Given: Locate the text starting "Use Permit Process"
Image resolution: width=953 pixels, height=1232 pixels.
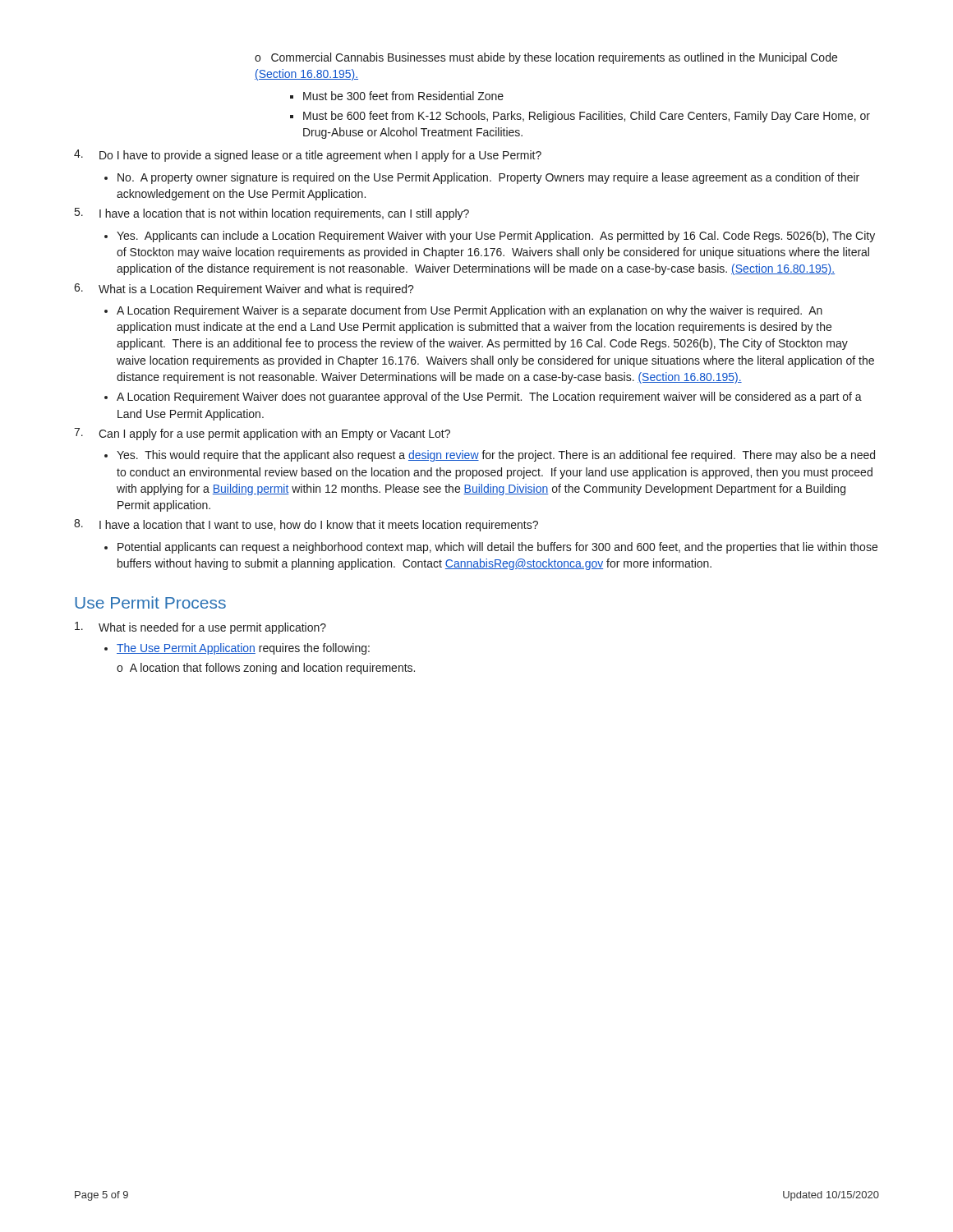Looking at the screenshot, I should pyautogui.click(x=150, y=603).
